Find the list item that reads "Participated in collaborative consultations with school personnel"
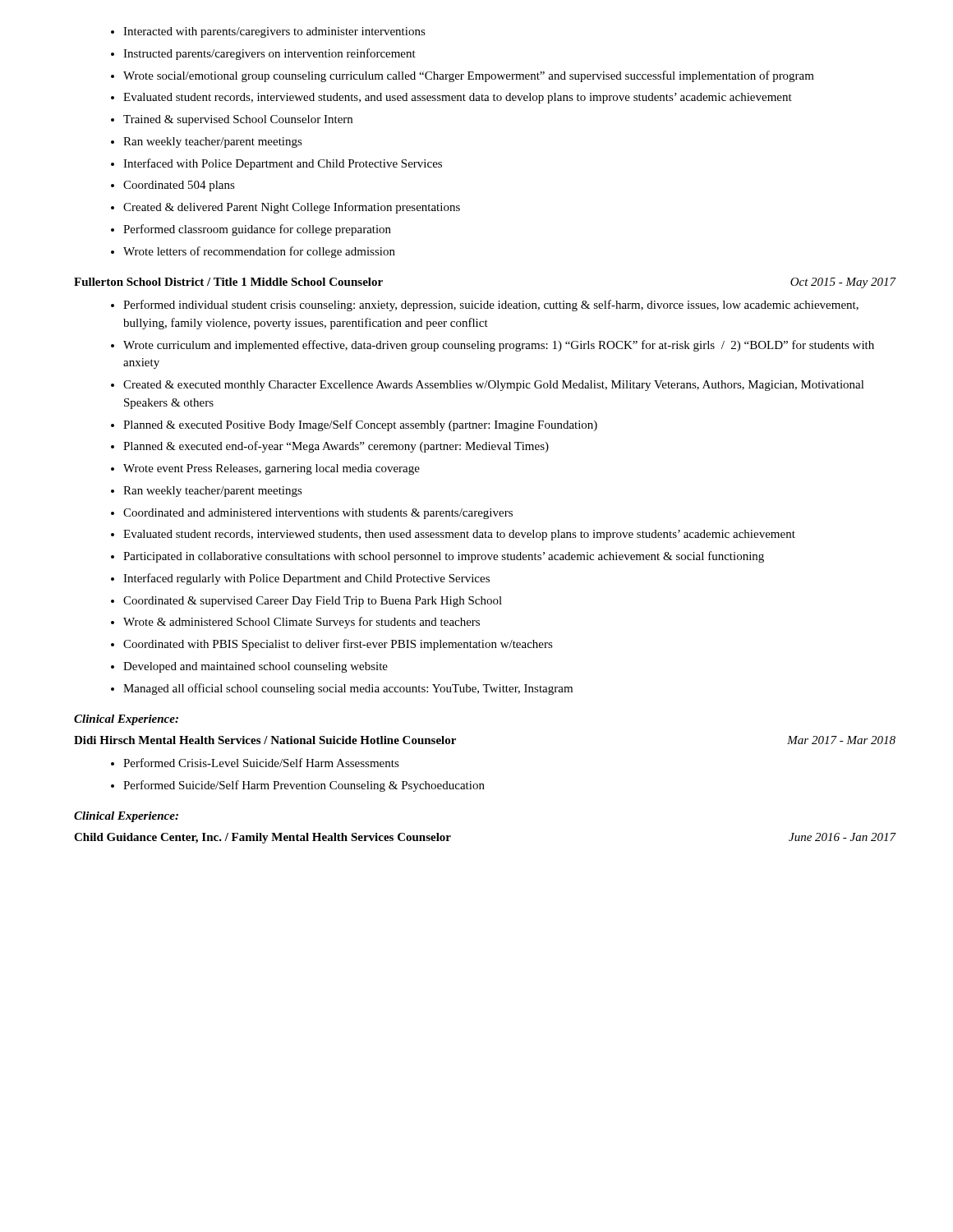Image resolution: width=953 pixels, height=1232 pixels. point(509,557)
